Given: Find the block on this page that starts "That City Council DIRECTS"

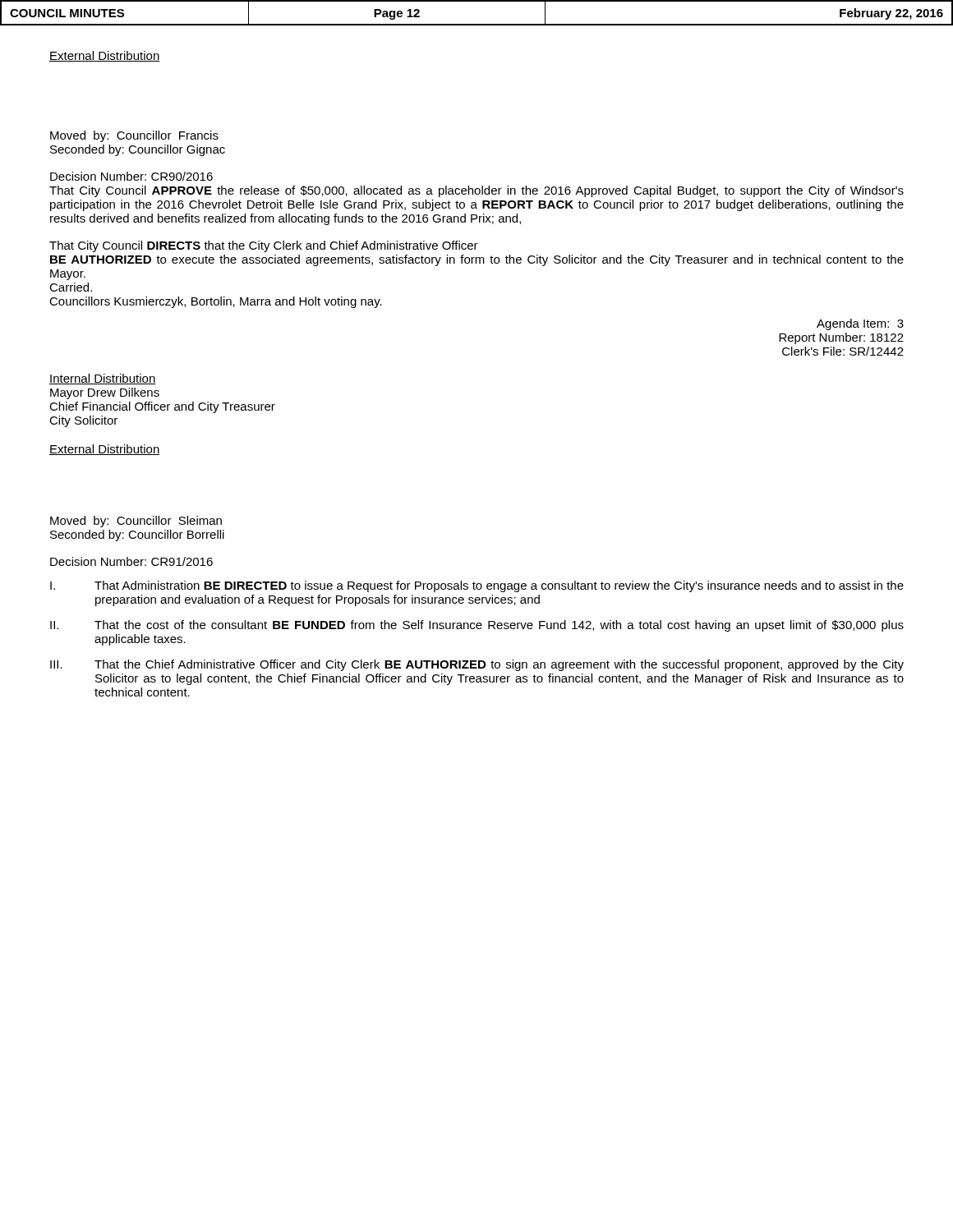Looking at the screenshot, I should click(x=476, y=273).
